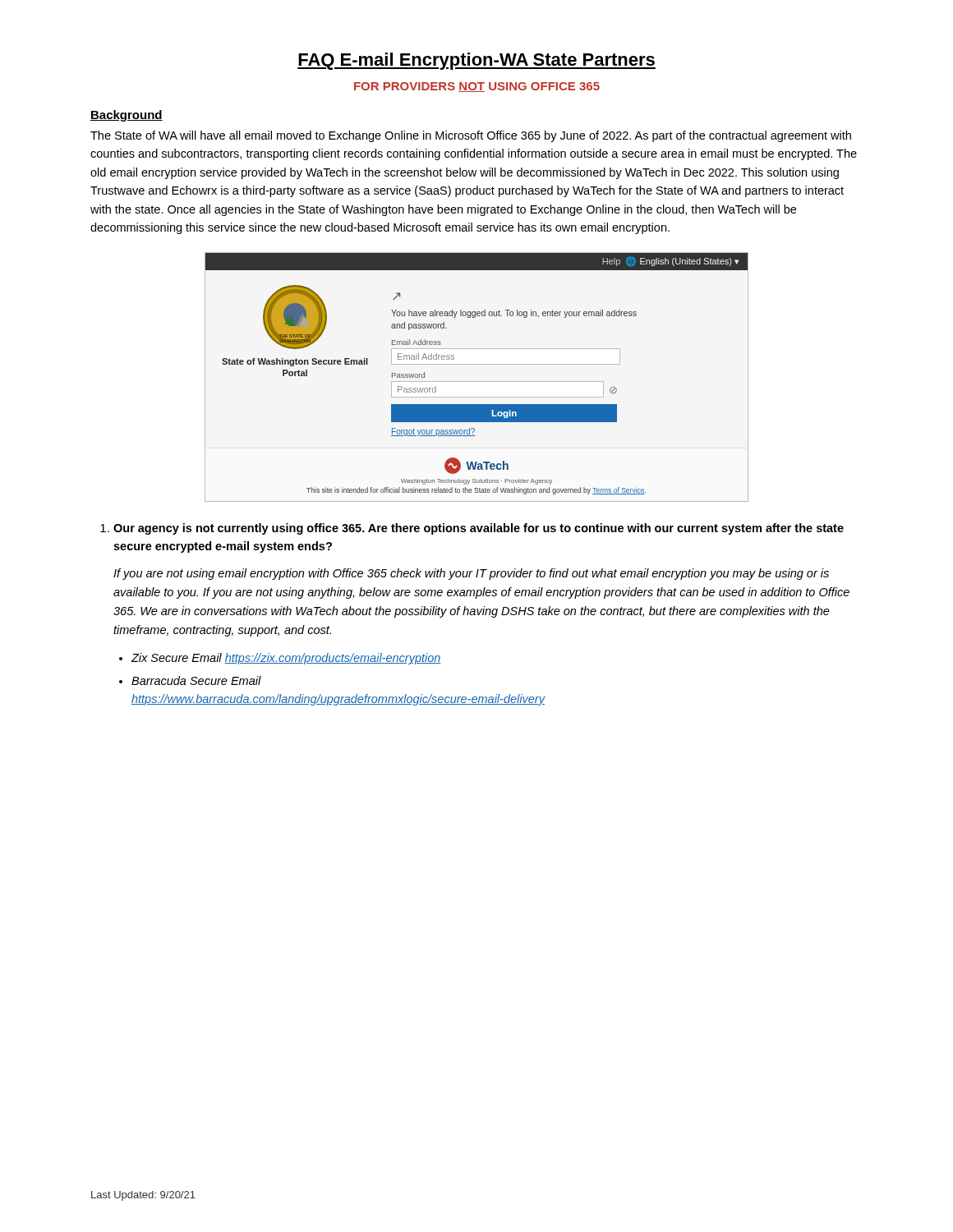Point to the block beginning "Our agency is"
953x1232 pixels.
(x=488, y=538)
